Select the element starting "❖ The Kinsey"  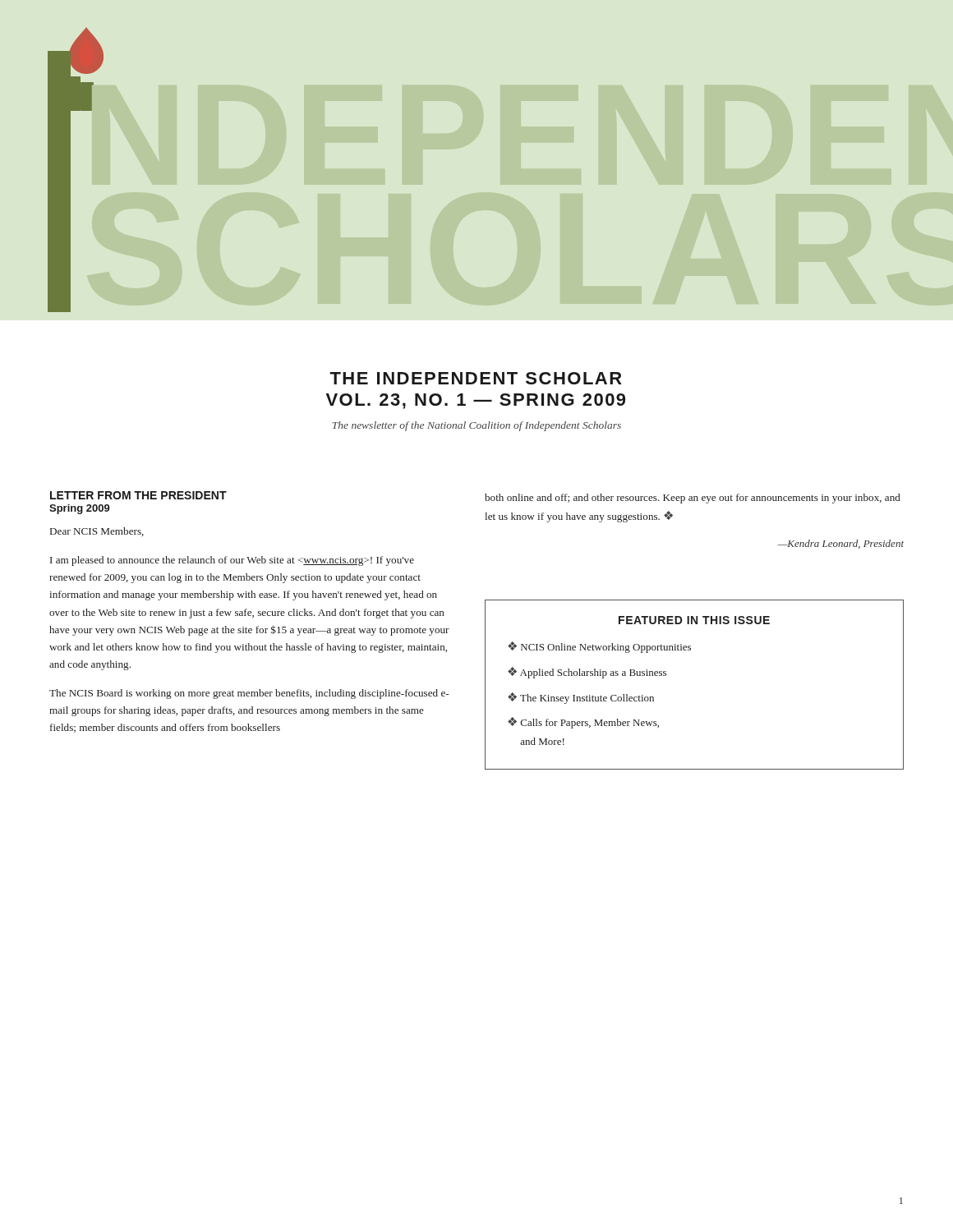tap(581, 697)
